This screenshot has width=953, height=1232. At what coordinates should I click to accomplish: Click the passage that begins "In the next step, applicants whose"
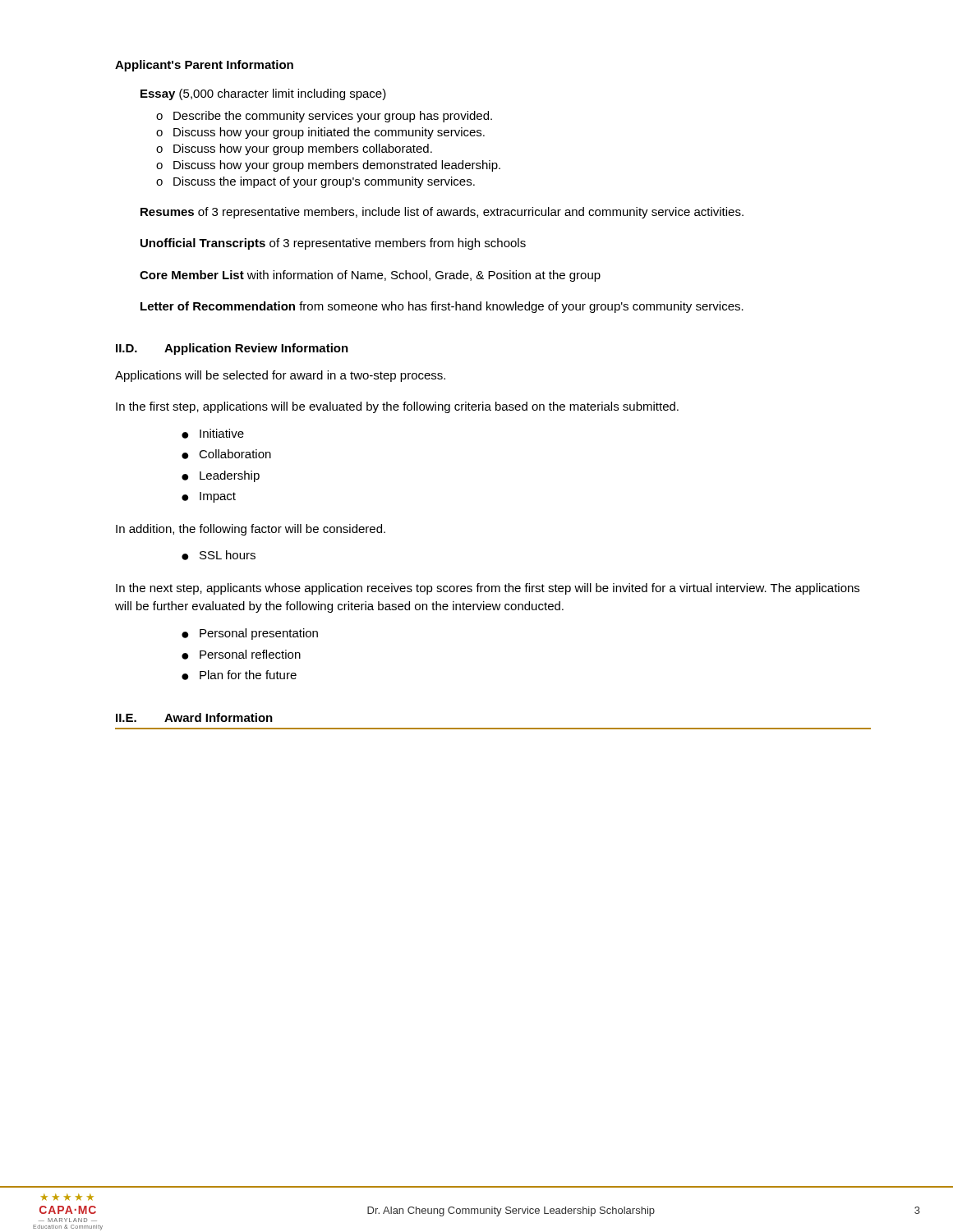coord(488,597)
